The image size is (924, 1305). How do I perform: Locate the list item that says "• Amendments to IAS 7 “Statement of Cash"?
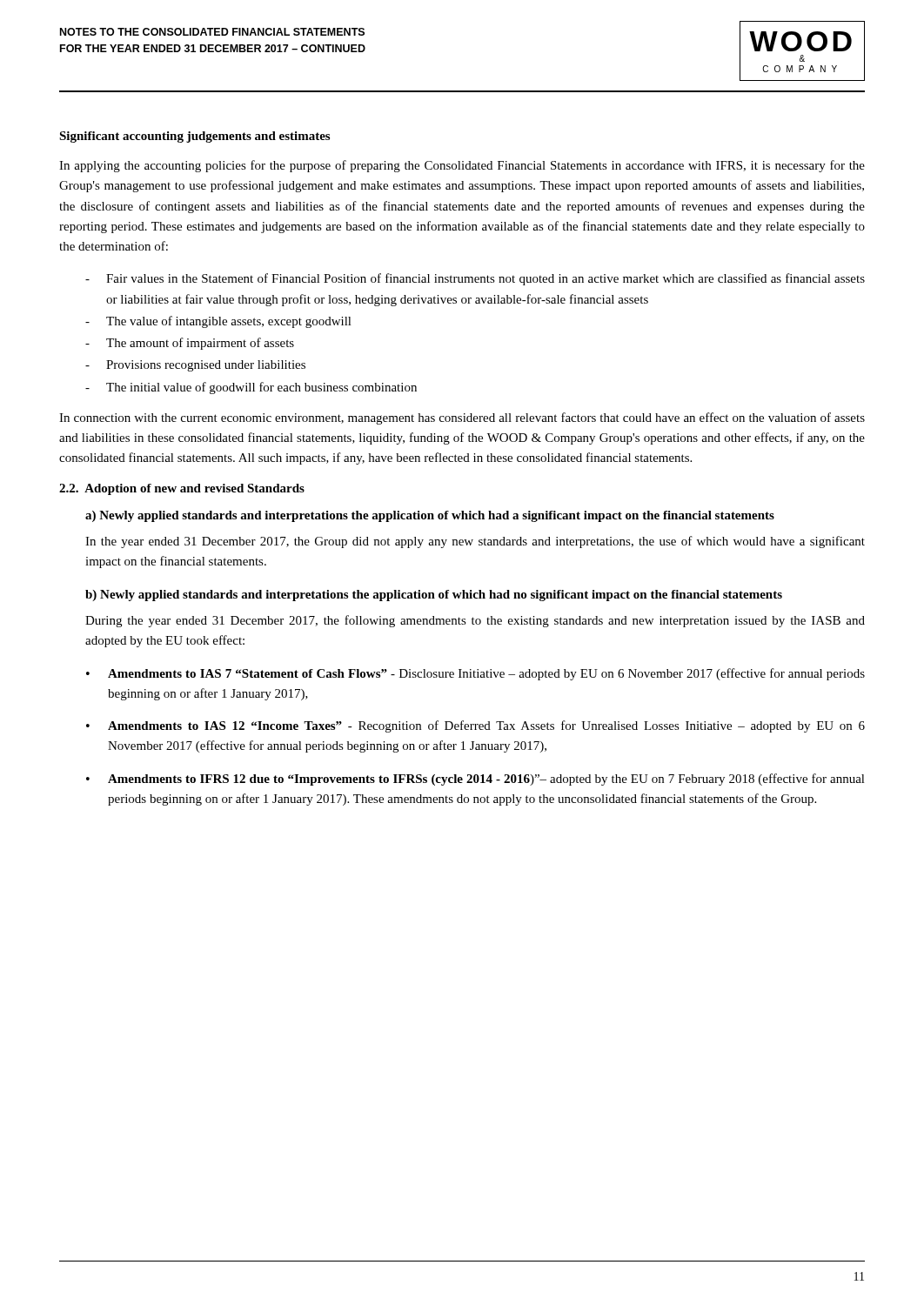pos(475,684)
